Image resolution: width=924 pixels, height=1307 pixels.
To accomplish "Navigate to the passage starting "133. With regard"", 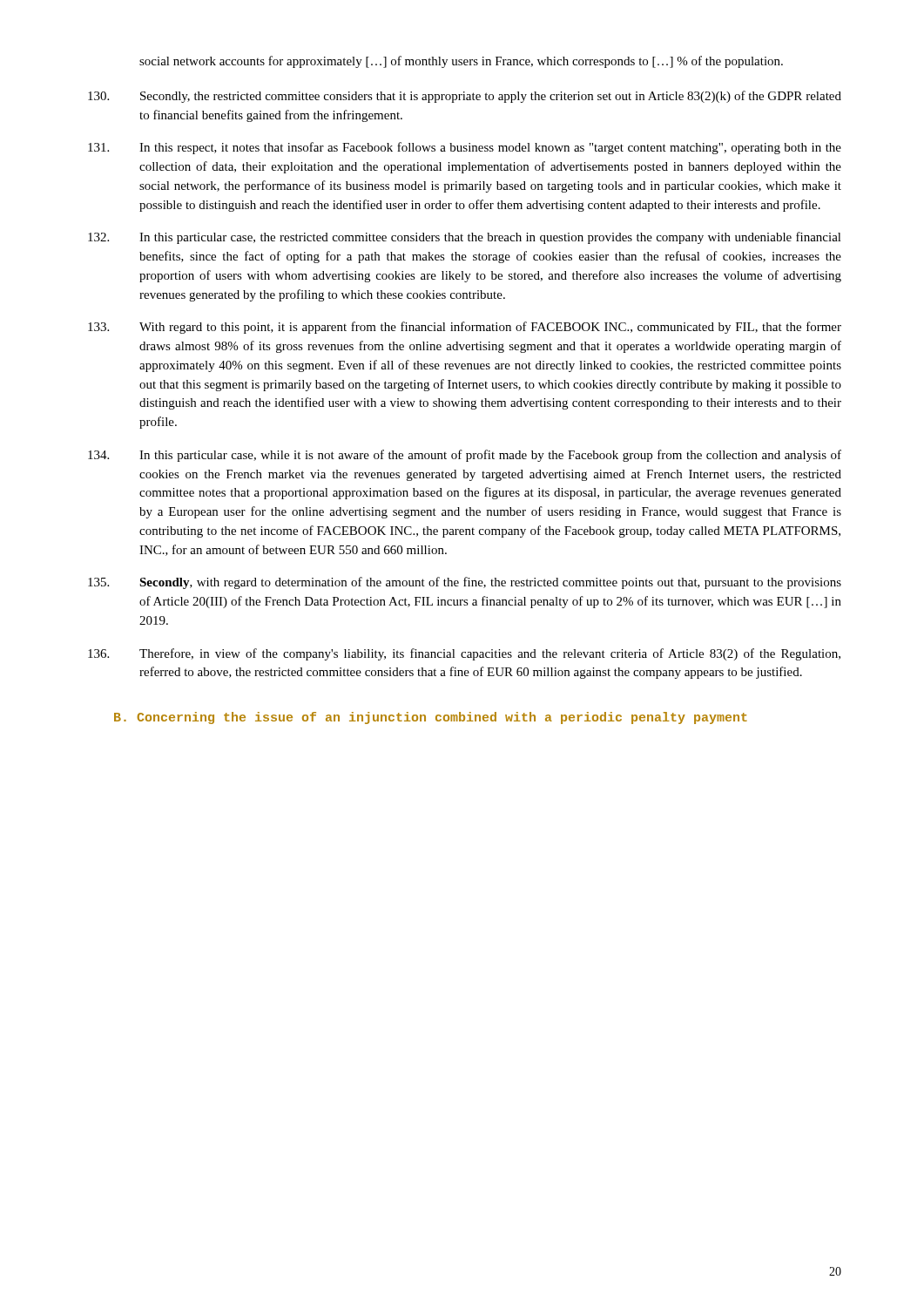I will point(464,375).
